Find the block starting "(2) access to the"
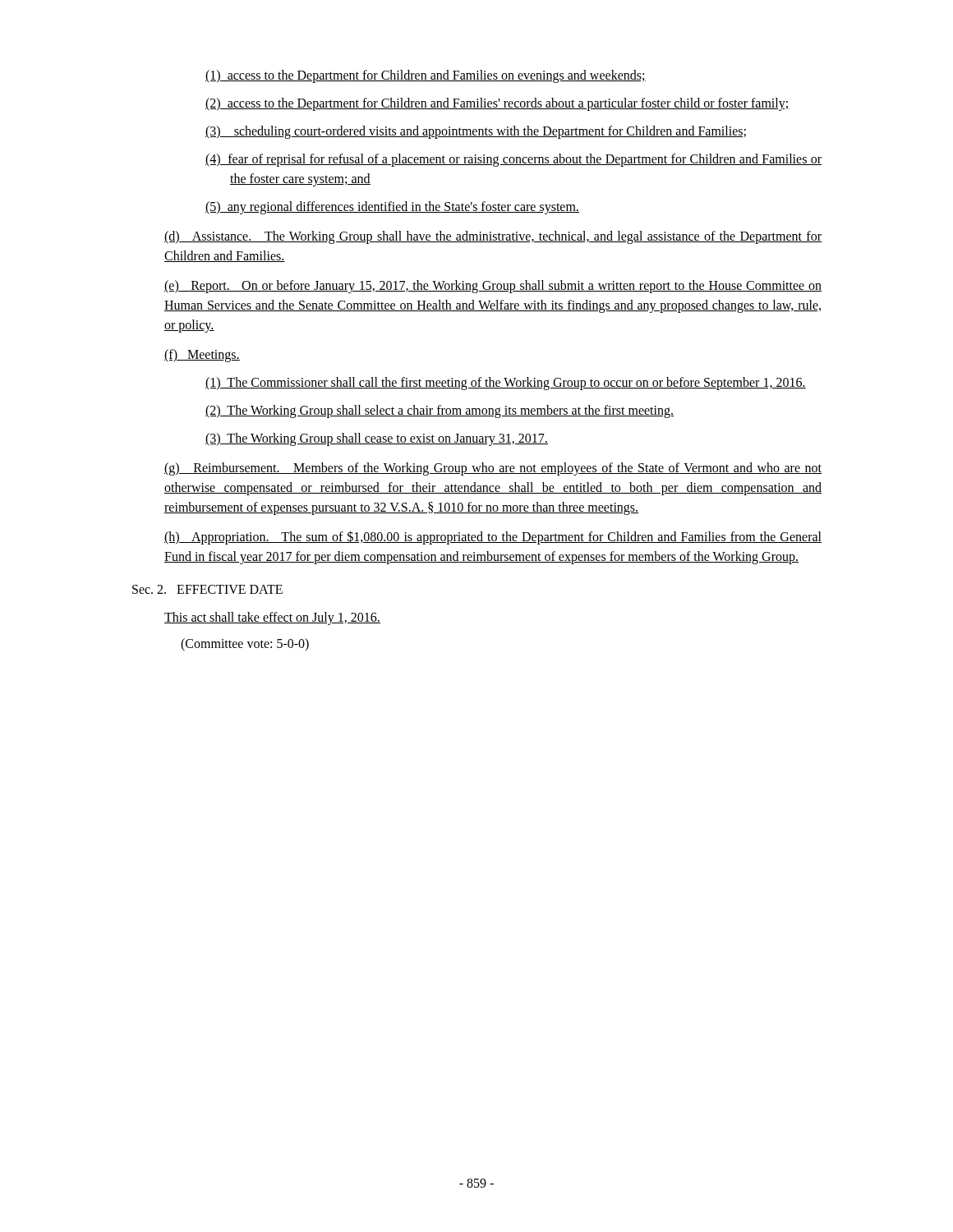The width and height of the screenshot is (953, 1232). click(x=497, y=103)
